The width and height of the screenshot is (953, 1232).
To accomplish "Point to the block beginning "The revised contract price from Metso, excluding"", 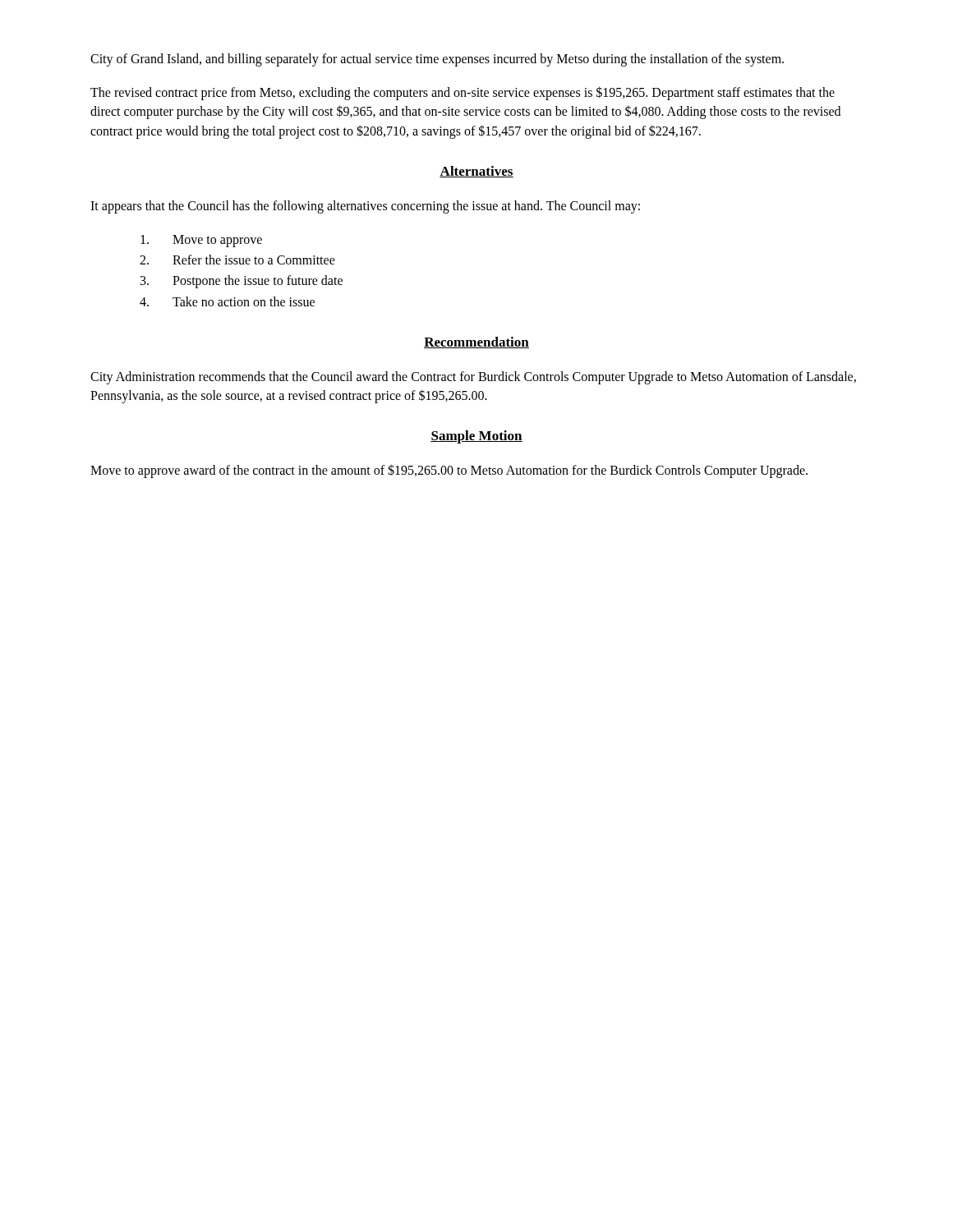I will pos(466,112).
